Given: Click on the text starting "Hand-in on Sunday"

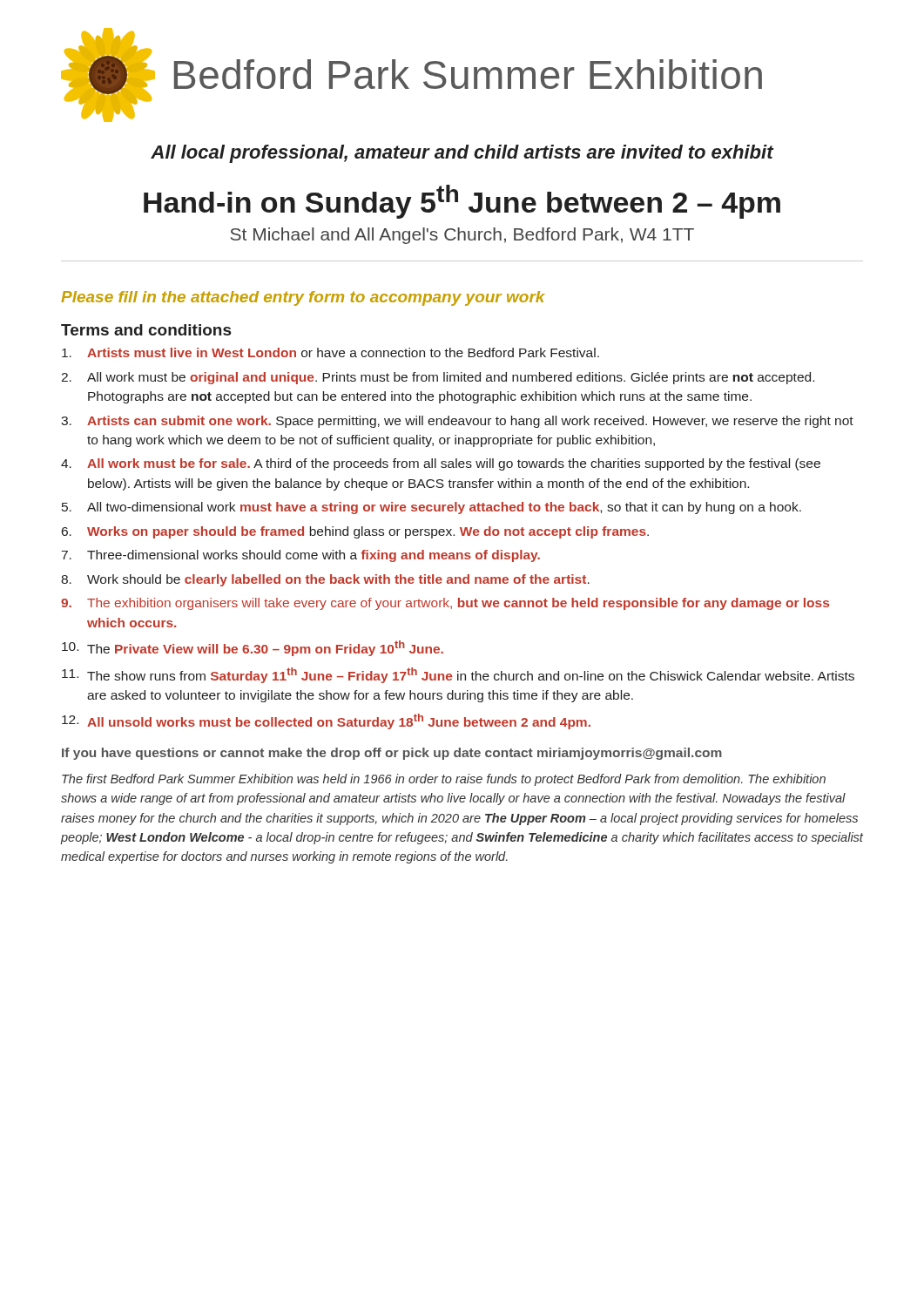Looking at the screenshot, I should pyautogui.click(x=462, y=199).
